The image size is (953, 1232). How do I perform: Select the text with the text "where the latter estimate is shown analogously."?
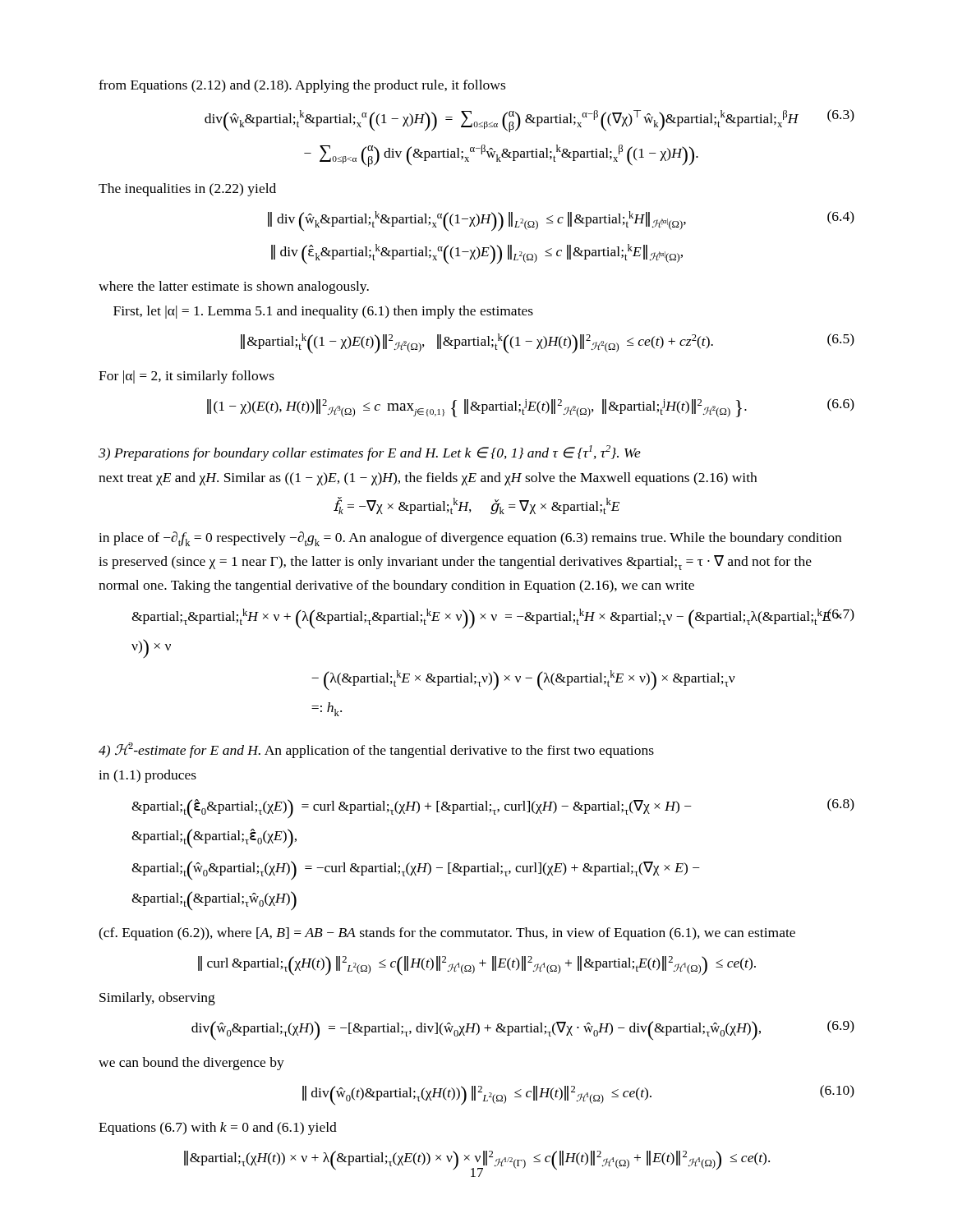click(x=234, y=286)
